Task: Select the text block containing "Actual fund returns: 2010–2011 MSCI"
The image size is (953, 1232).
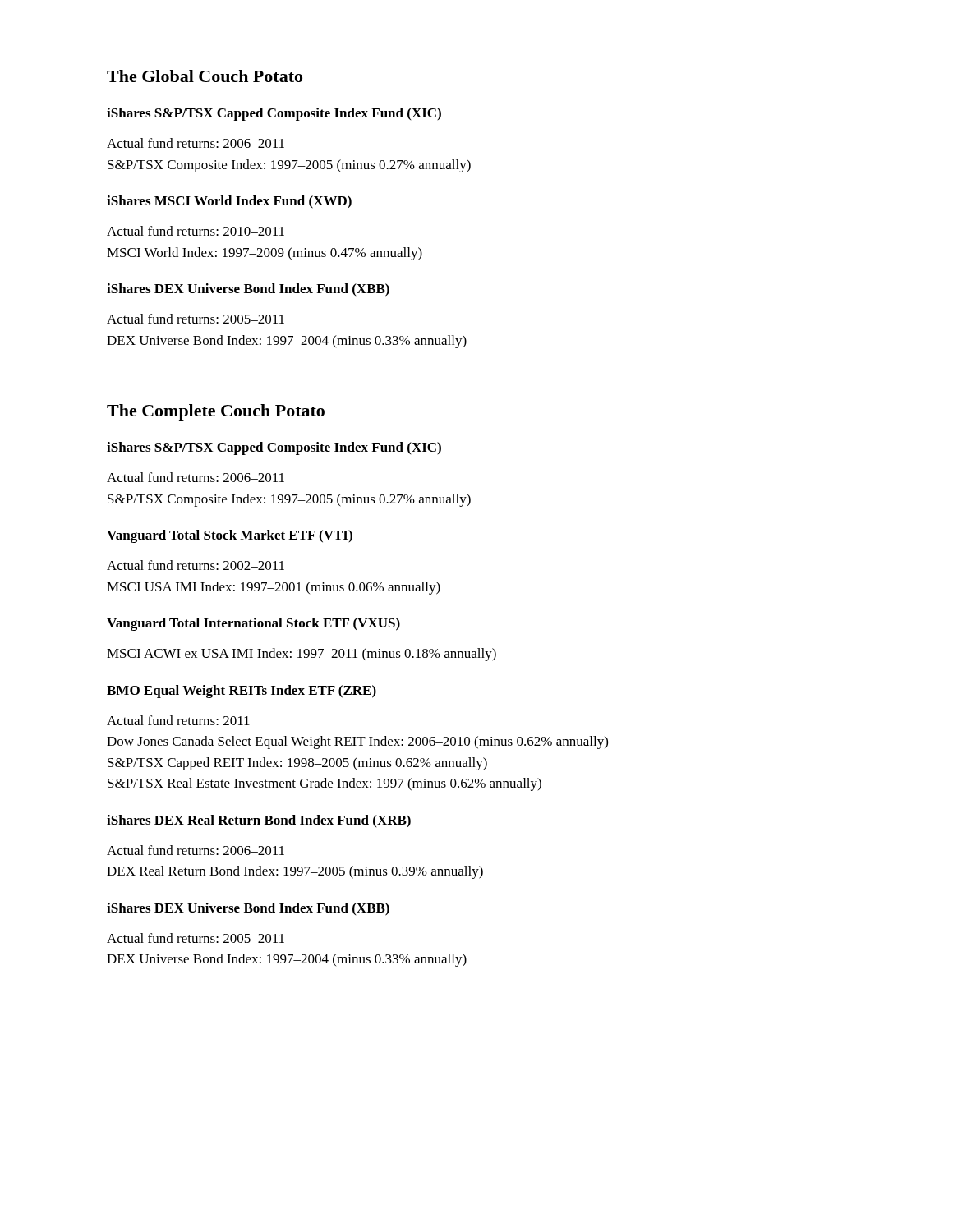Action: tap(196, 231)
